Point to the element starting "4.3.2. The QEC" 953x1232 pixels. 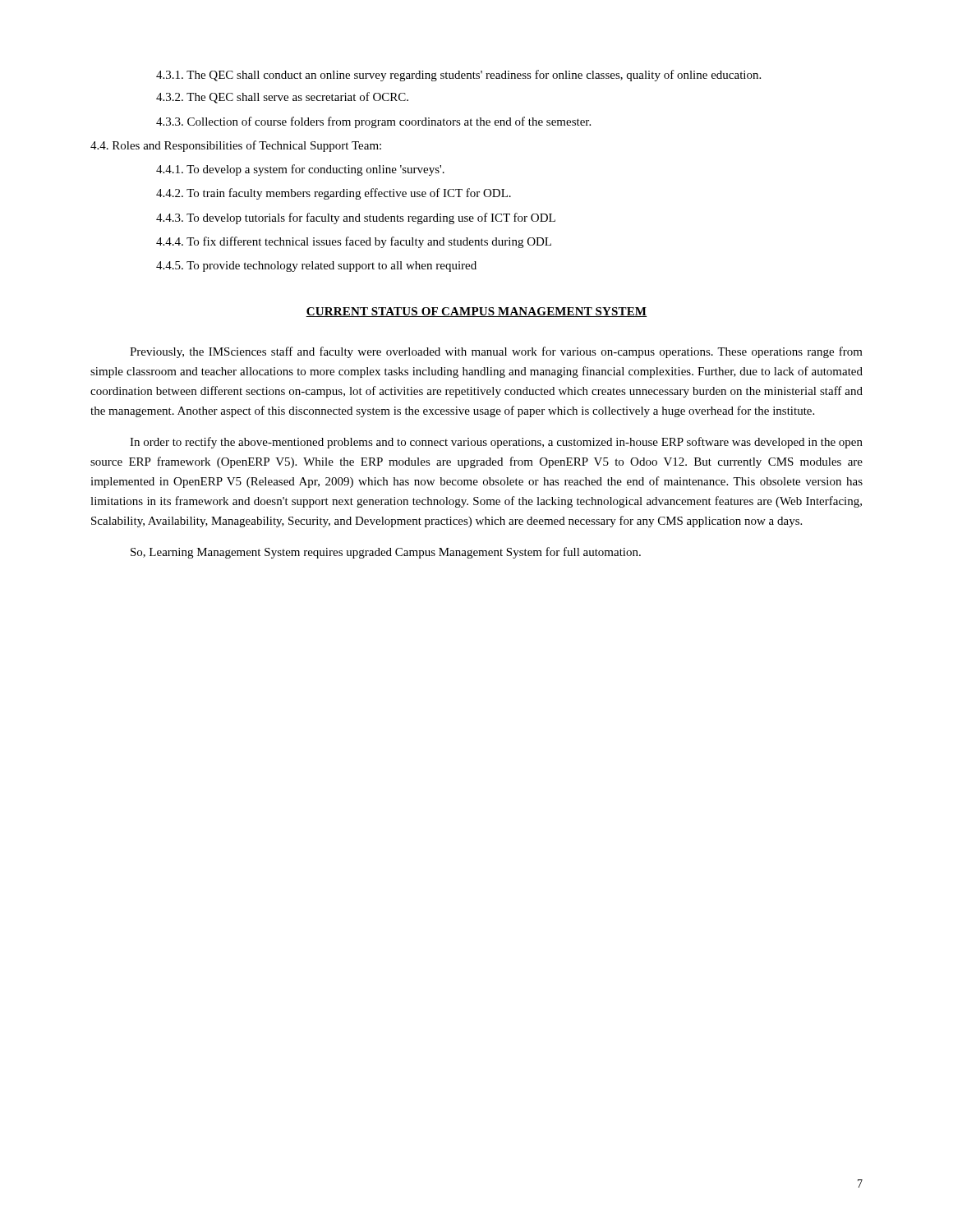(x=283, y=97)
